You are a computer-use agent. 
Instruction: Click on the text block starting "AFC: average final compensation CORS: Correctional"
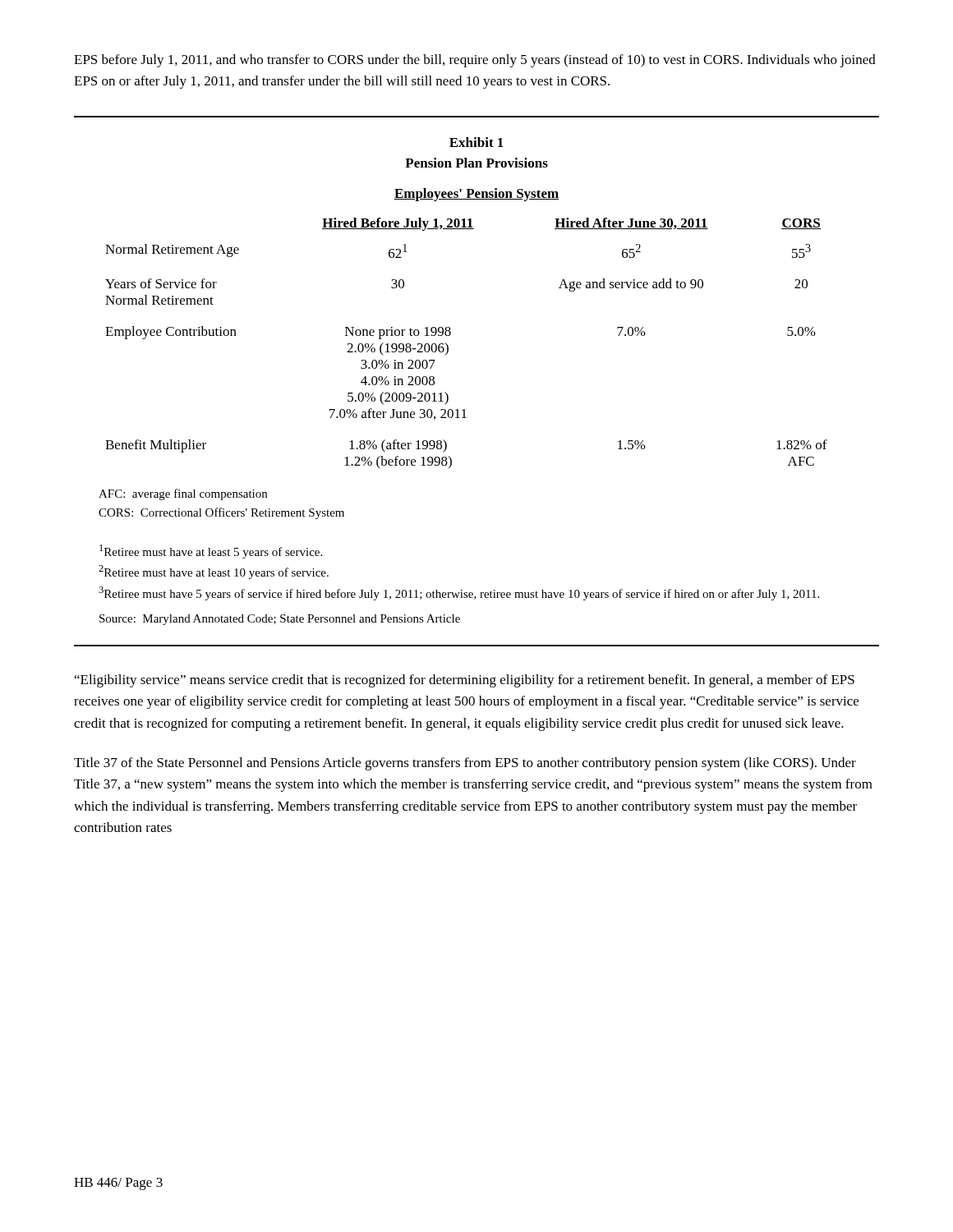coord(183,494)
